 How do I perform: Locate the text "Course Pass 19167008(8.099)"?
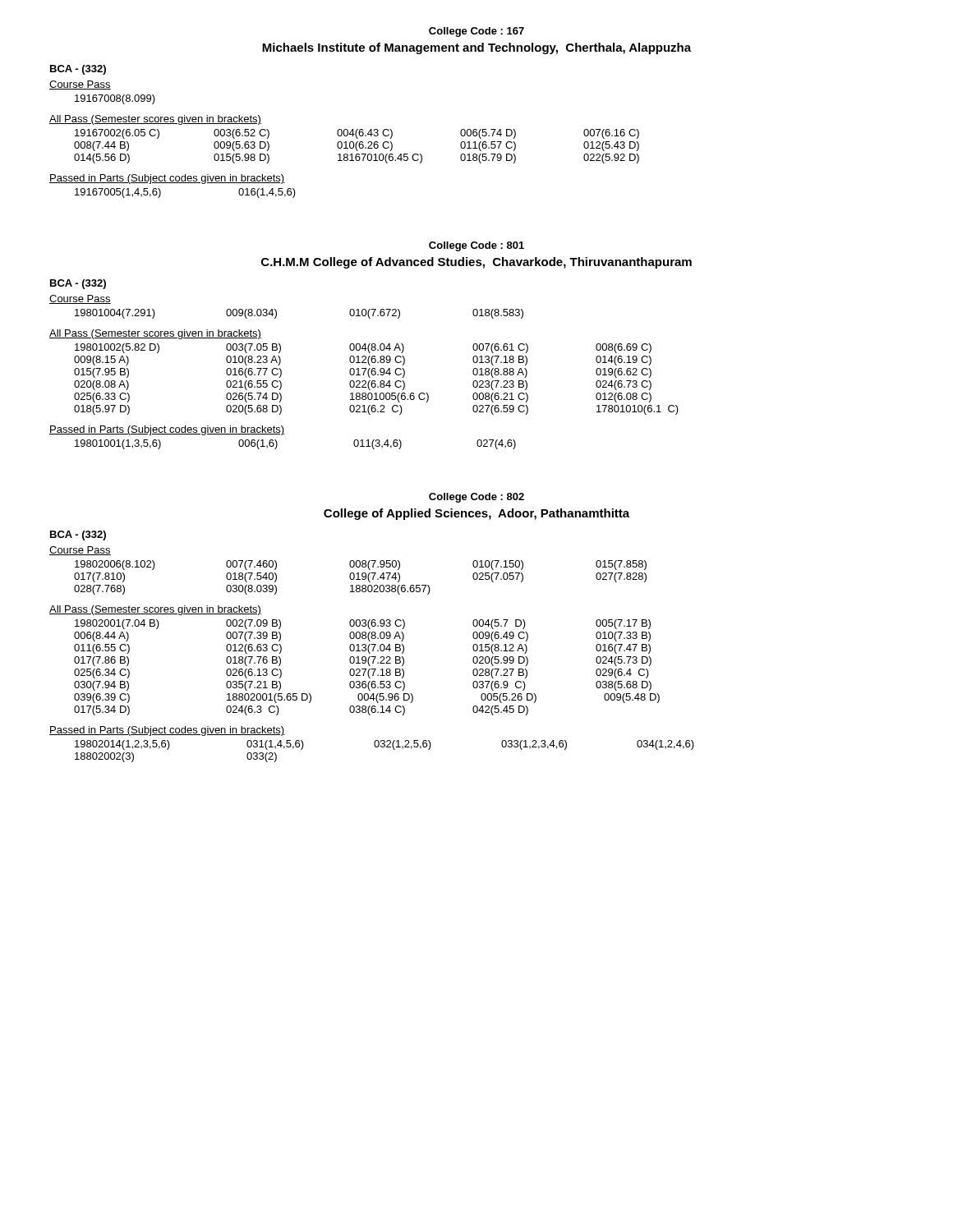80,85
